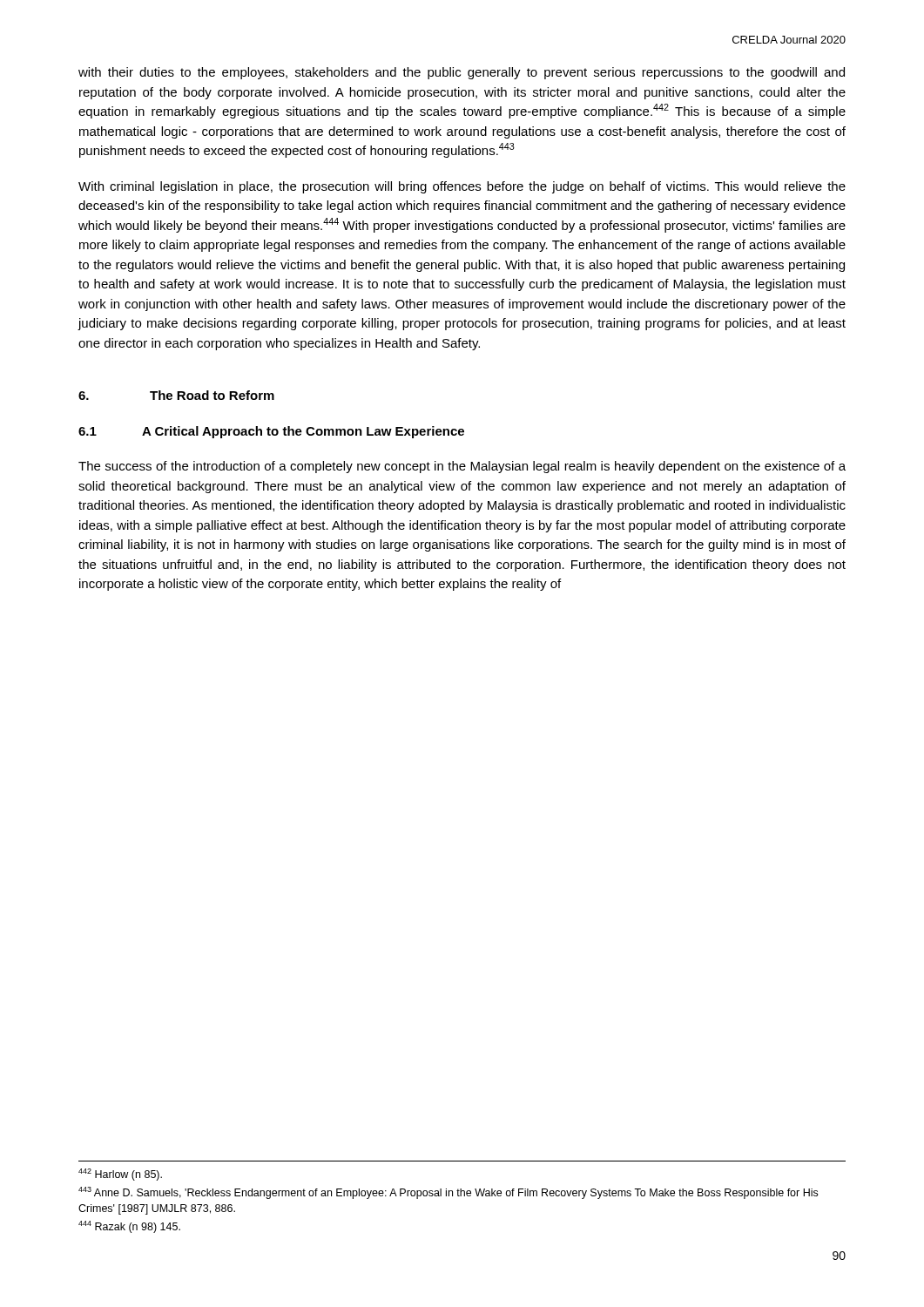Point to the region starting "The success of the introduction of a completely"
Image resolution: width=924 pixels, height=1307 pixels.
[x=462, y=525]
